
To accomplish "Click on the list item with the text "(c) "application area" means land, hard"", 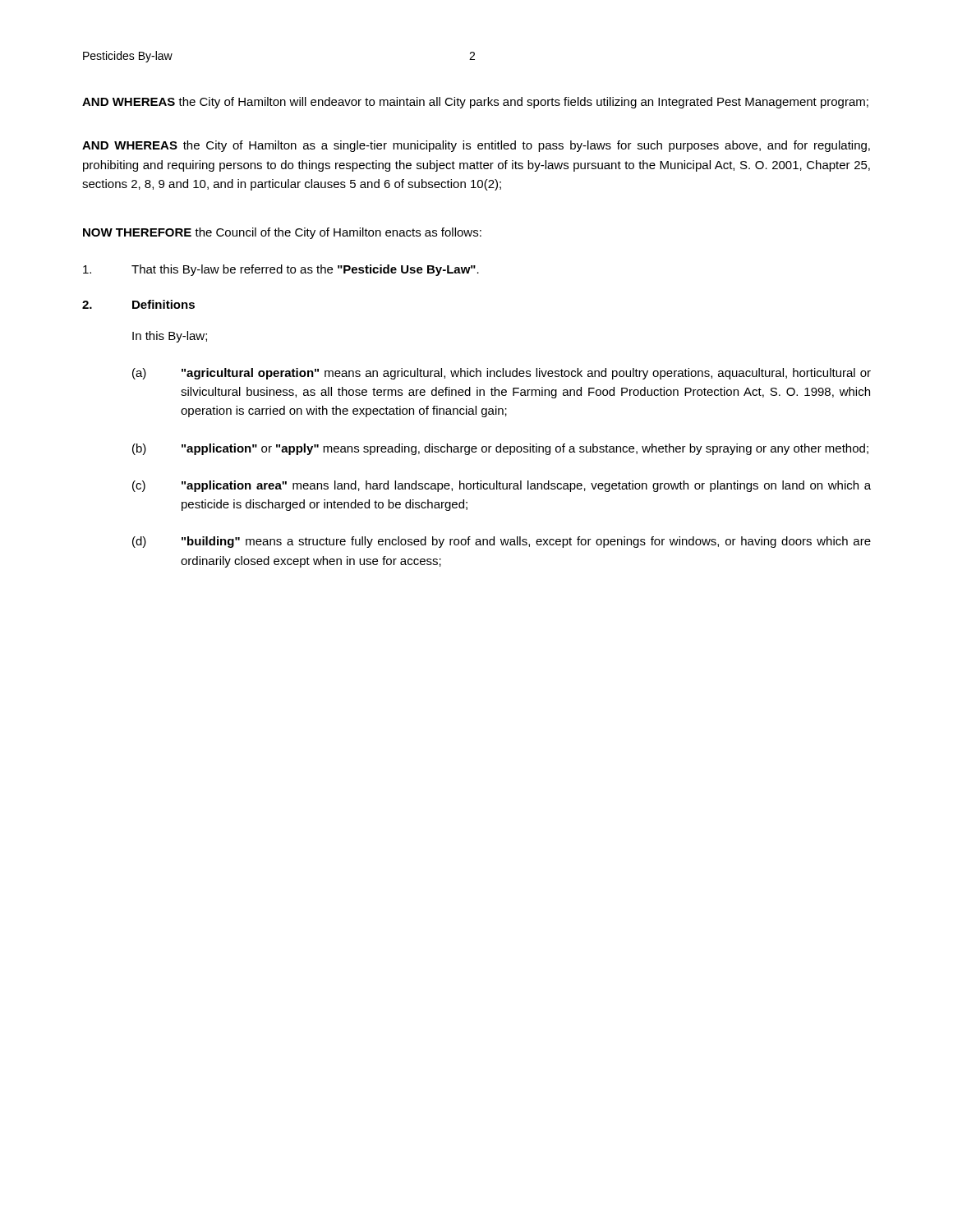I will point(501,494).
